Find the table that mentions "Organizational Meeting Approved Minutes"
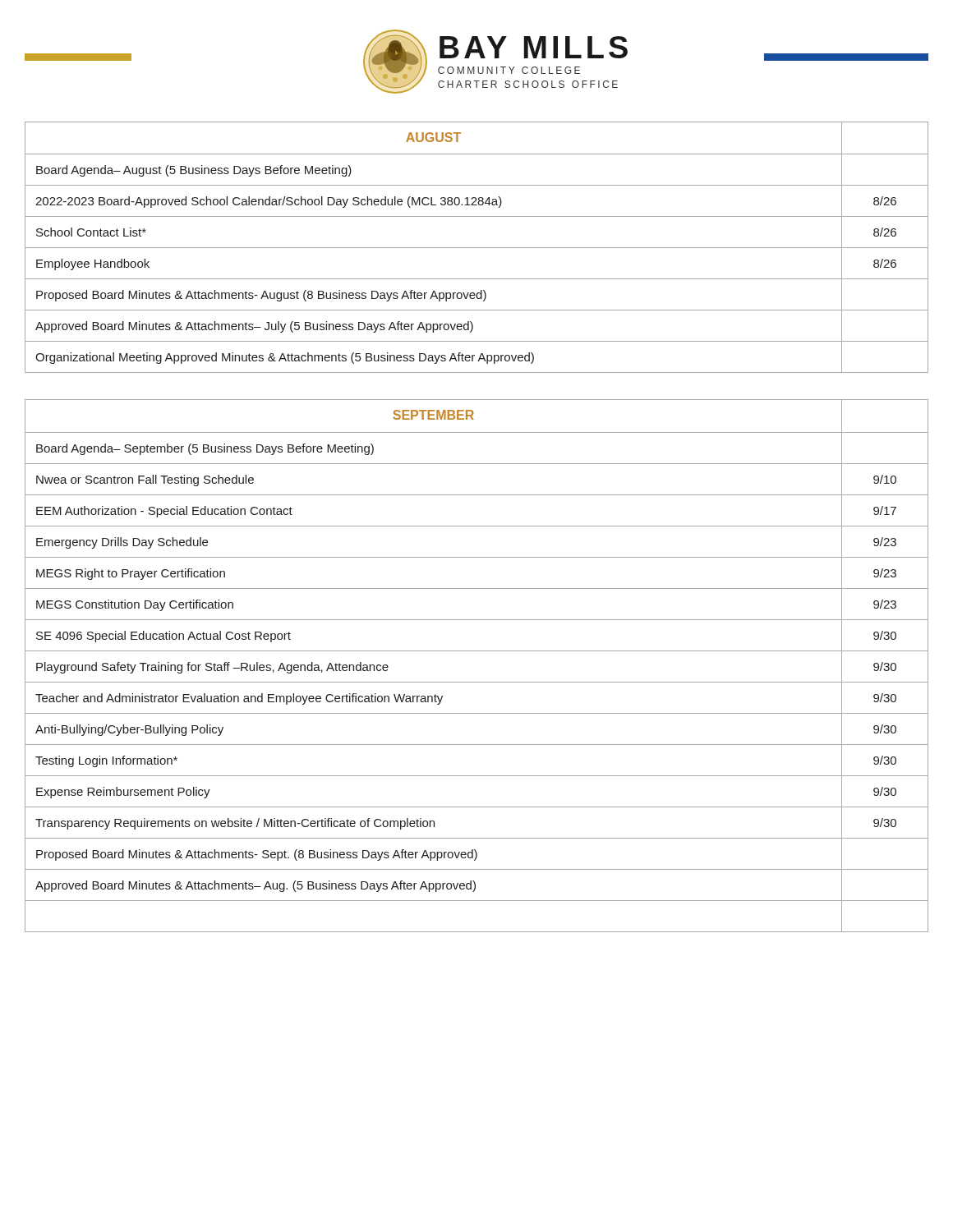This screenshot has width=953, height=1232. 476,247
